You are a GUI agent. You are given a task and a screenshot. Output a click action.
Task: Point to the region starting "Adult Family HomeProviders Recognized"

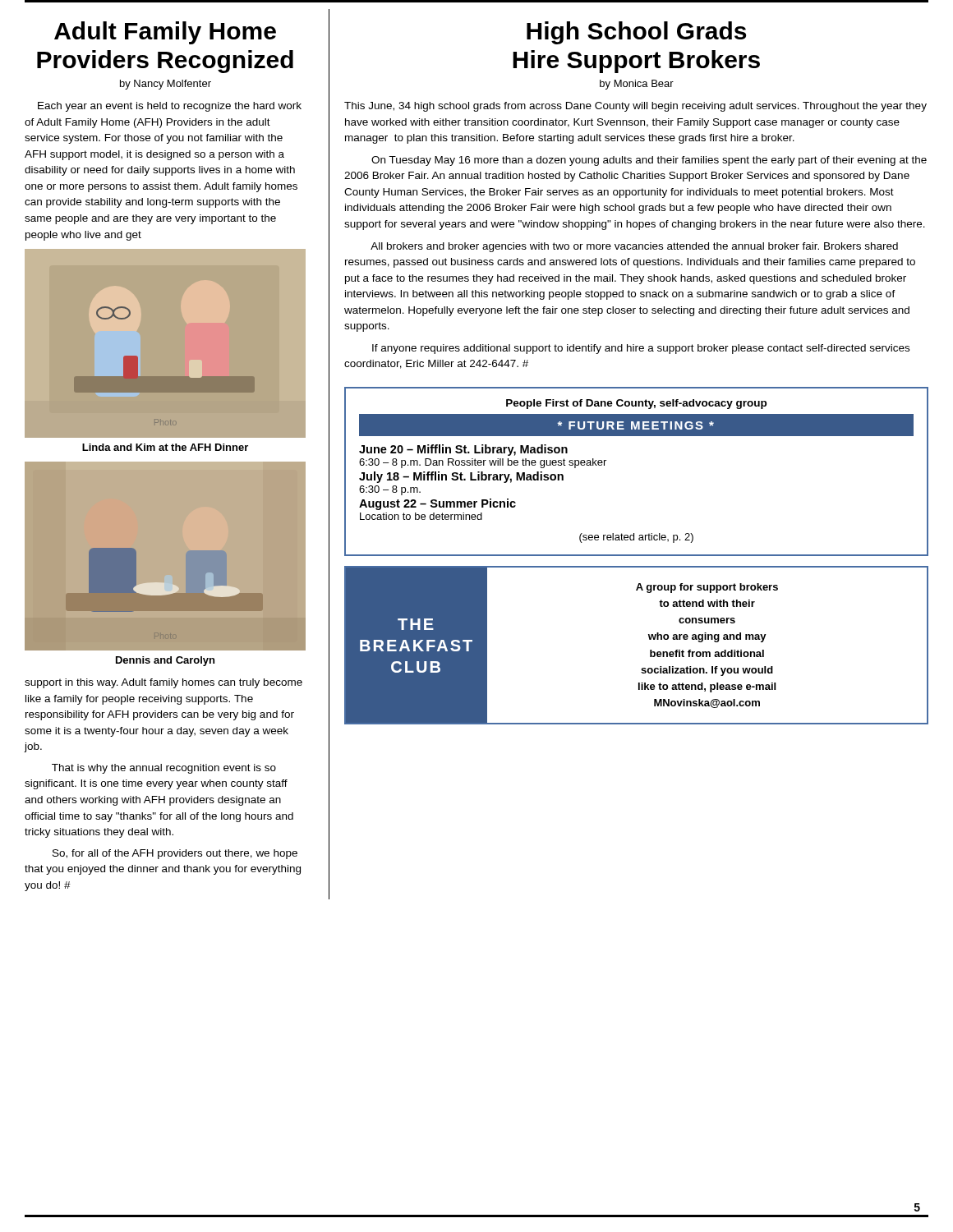tap(165, 45)
